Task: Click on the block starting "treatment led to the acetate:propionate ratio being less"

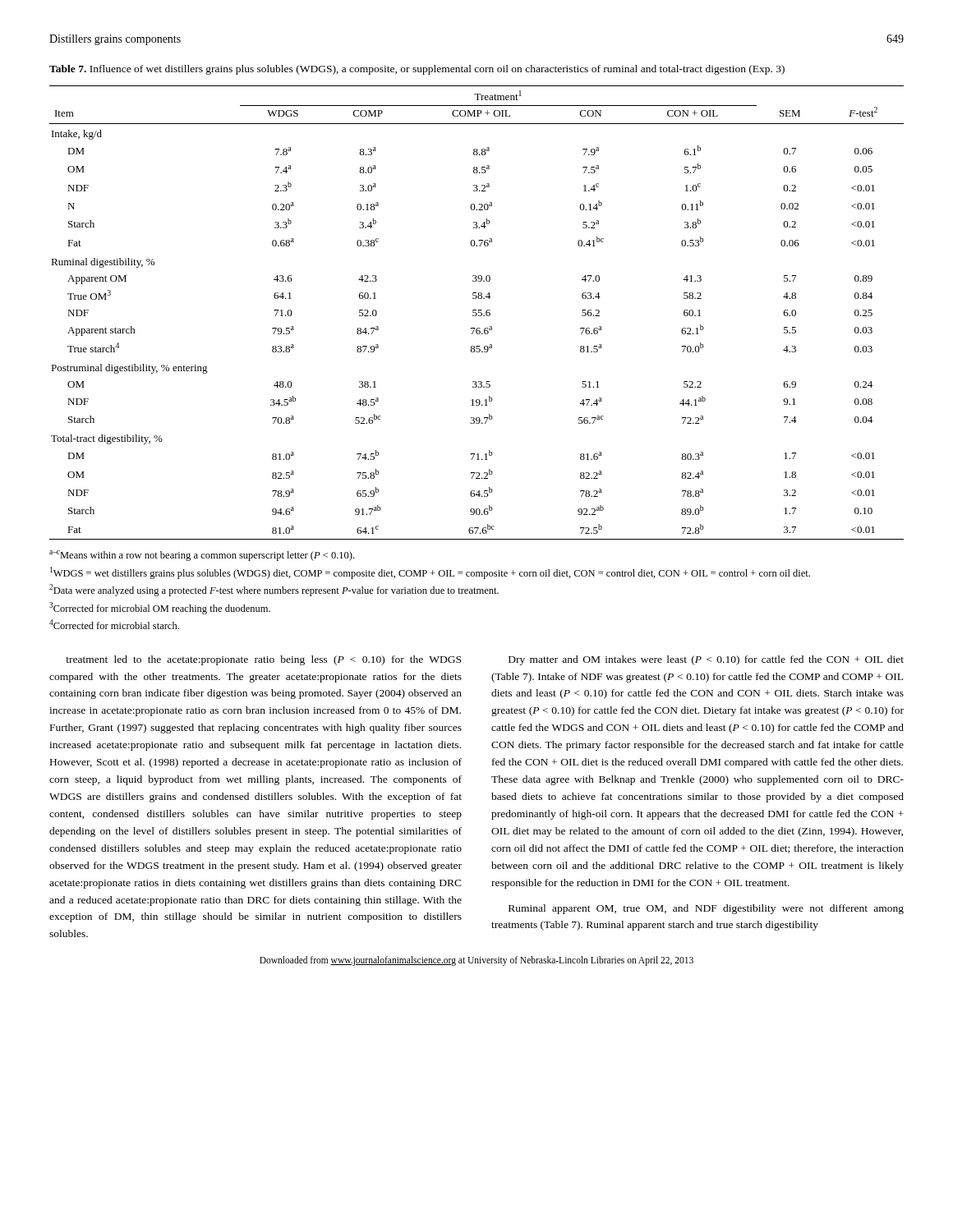Action: point(262,660)
